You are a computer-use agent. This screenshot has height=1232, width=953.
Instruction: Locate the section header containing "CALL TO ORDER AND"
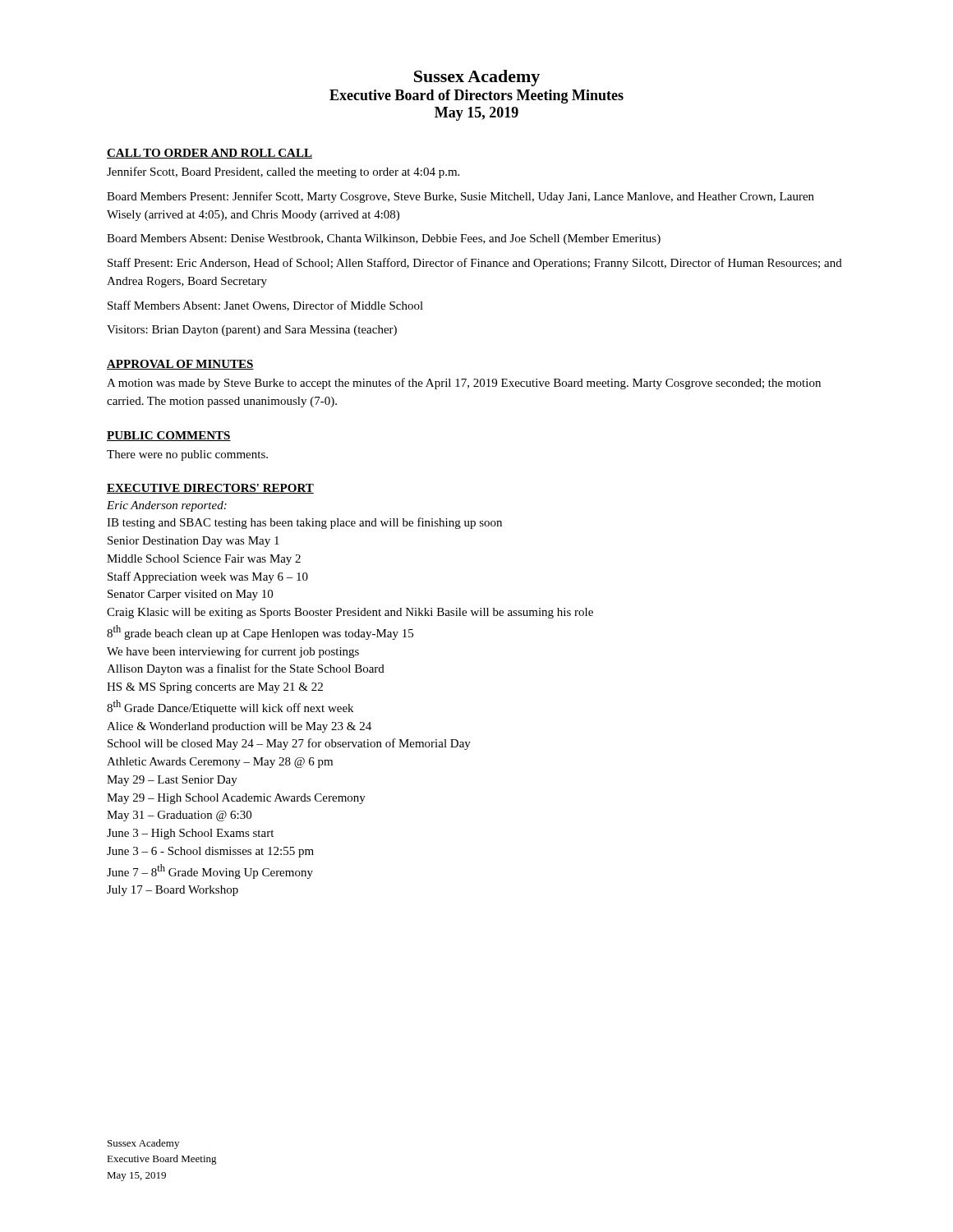(209, 153)
